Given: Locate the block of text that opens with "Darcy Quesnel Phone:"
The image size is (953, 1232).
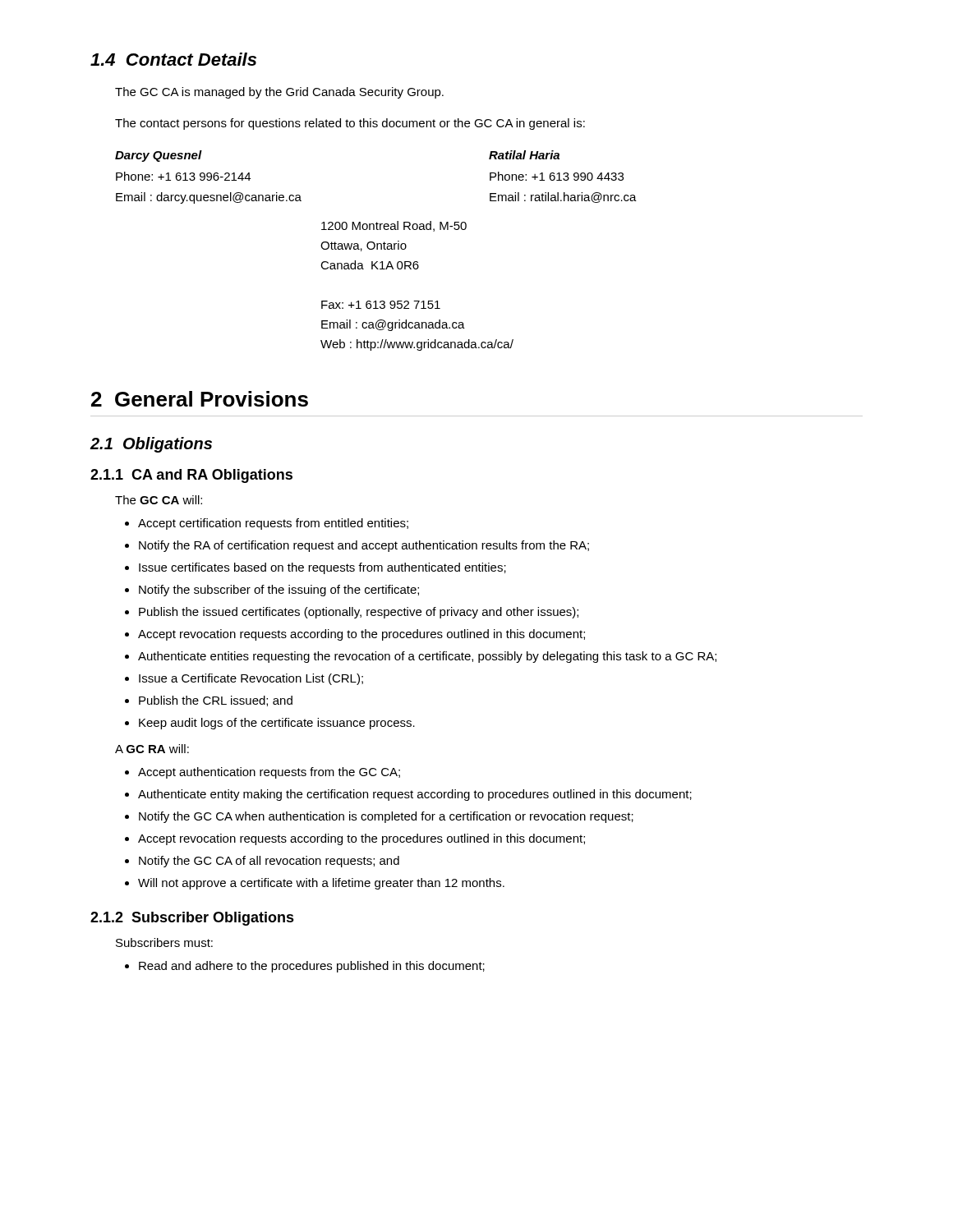Looking at the screenshot, I should point(489,176).
